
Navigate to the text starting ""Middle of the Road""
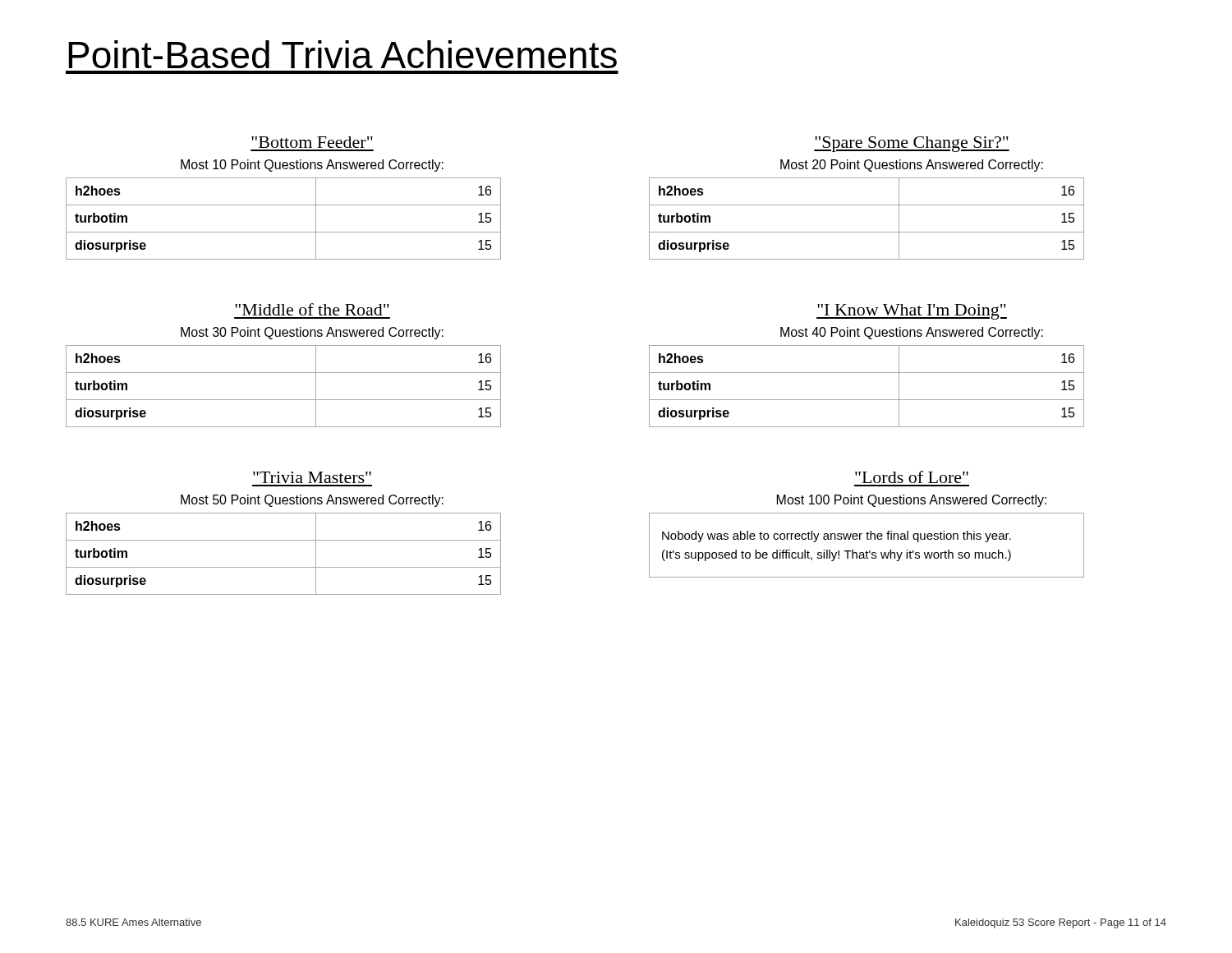312,309
